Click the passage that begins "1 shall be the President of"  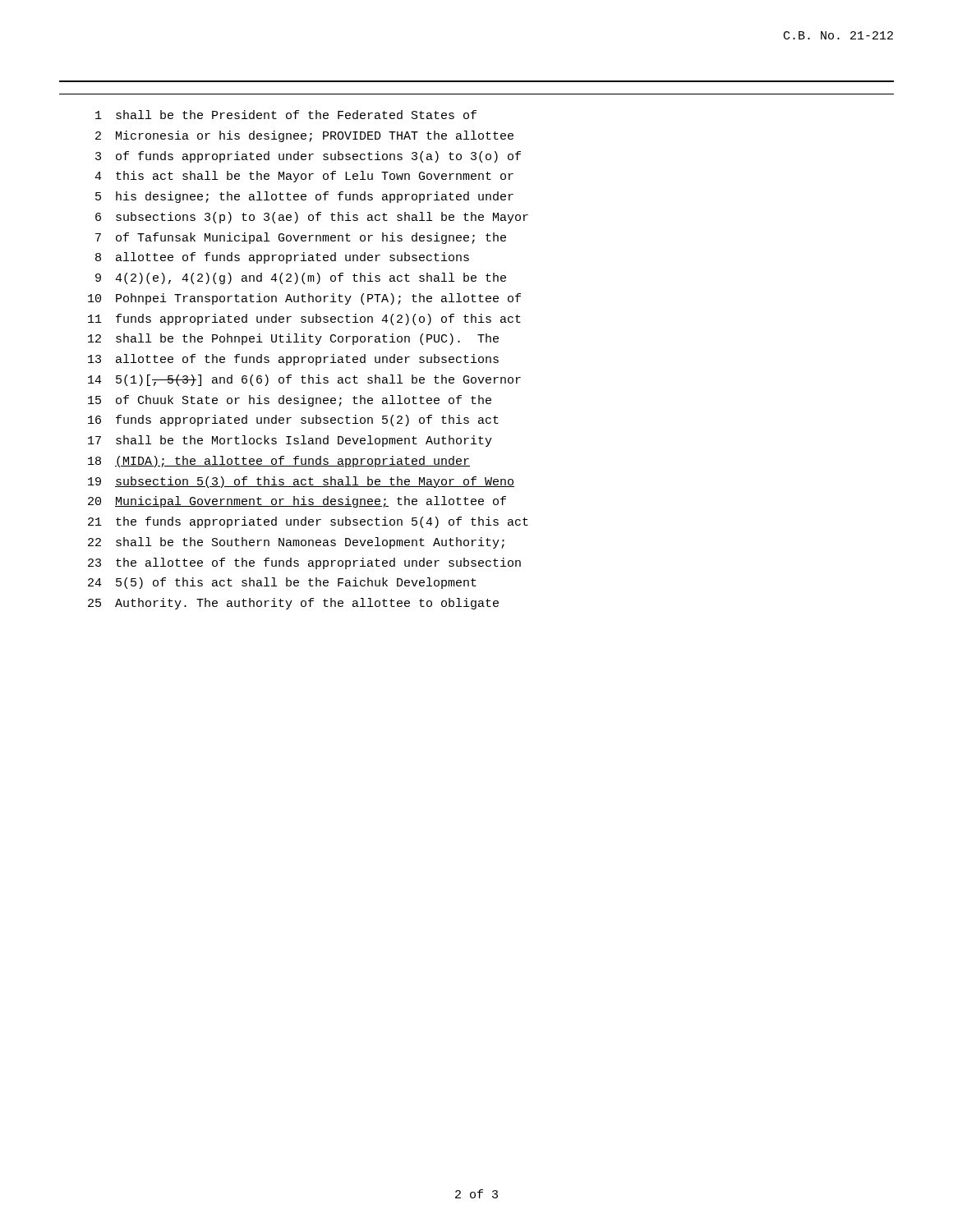click(x=476, y=361)
